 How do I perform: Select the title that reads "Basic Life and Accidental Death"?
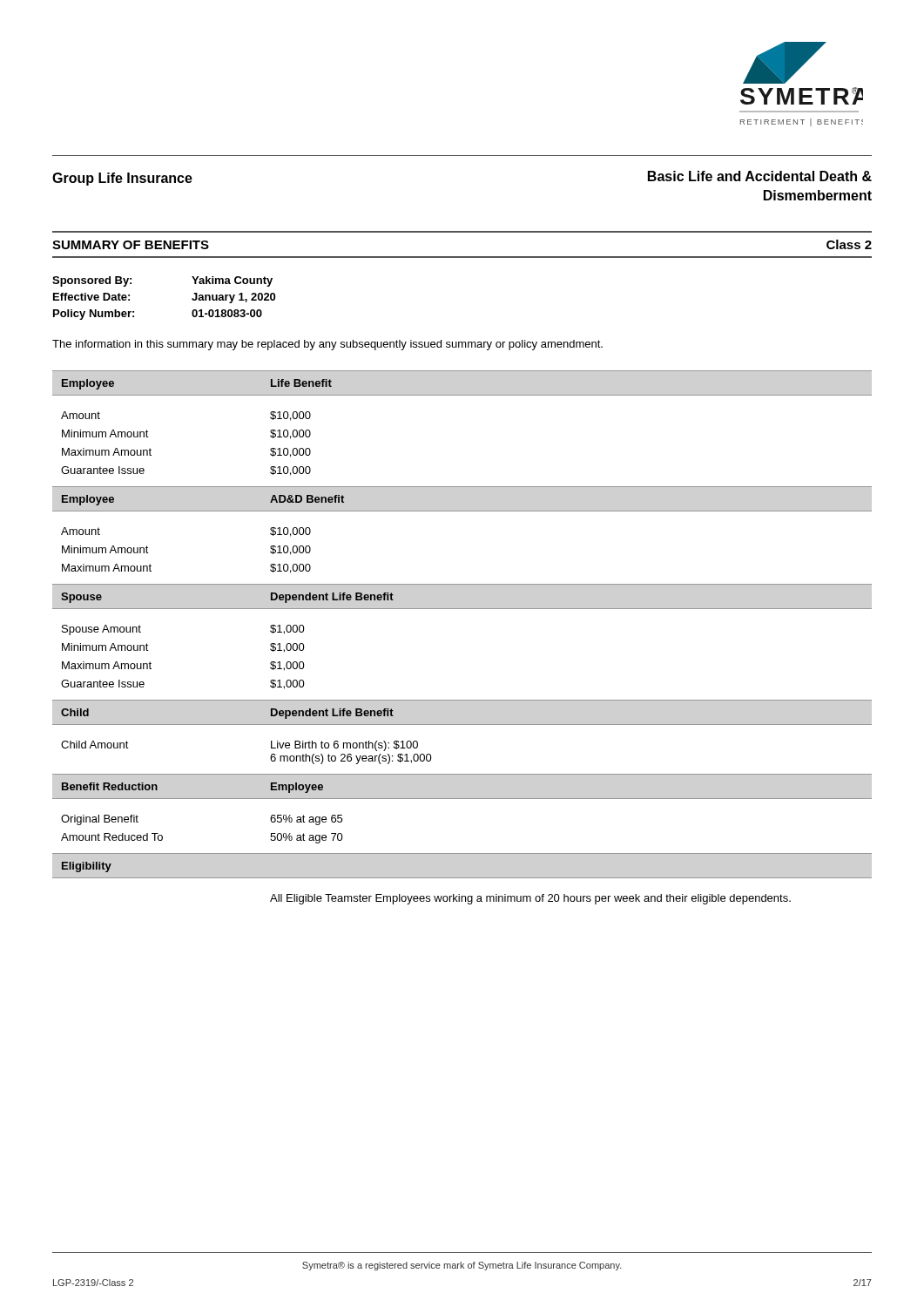coord(759,186)
